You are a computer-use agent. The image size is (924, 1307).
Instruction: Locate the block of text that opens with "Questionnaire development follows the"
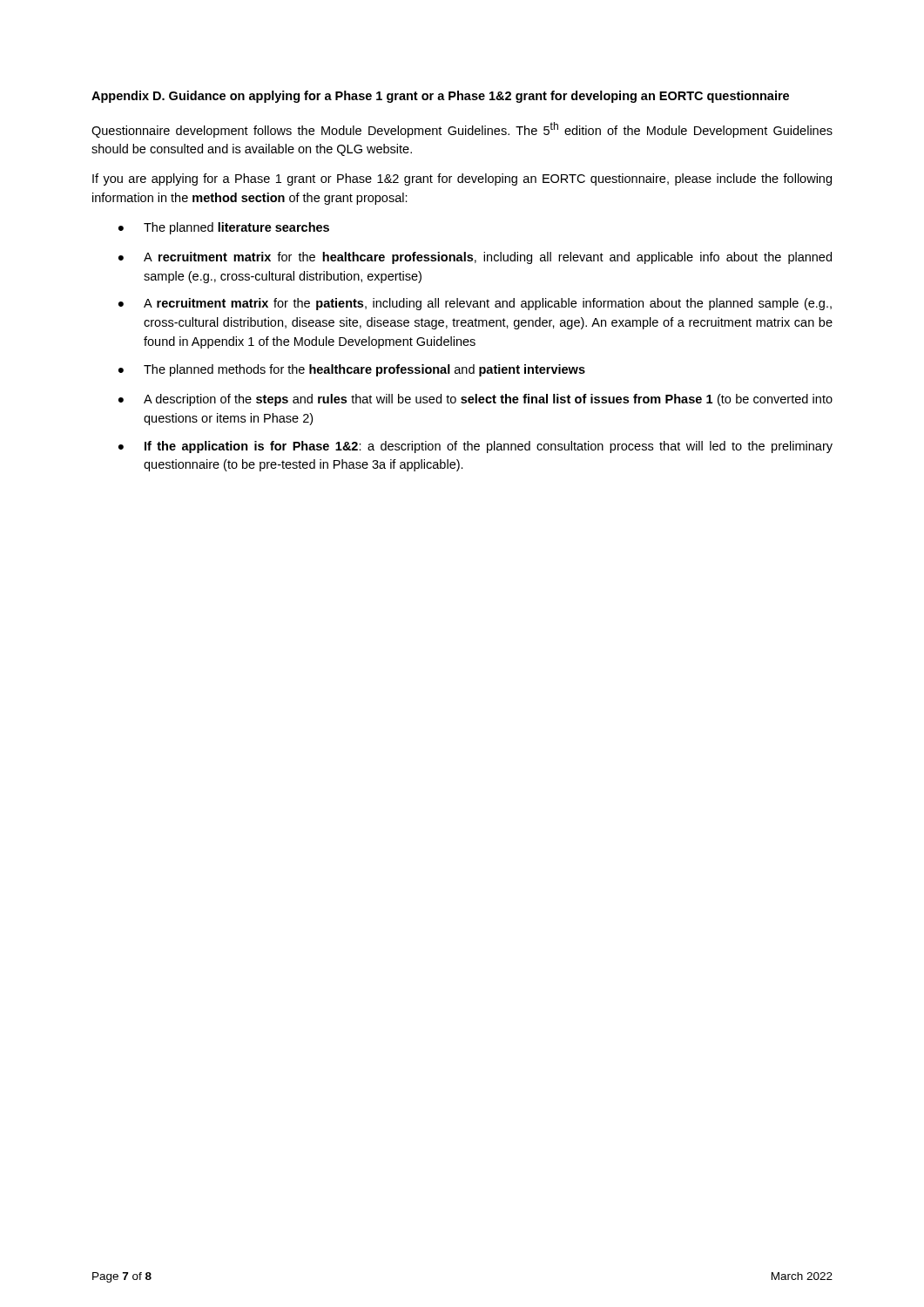click(462, 138)
